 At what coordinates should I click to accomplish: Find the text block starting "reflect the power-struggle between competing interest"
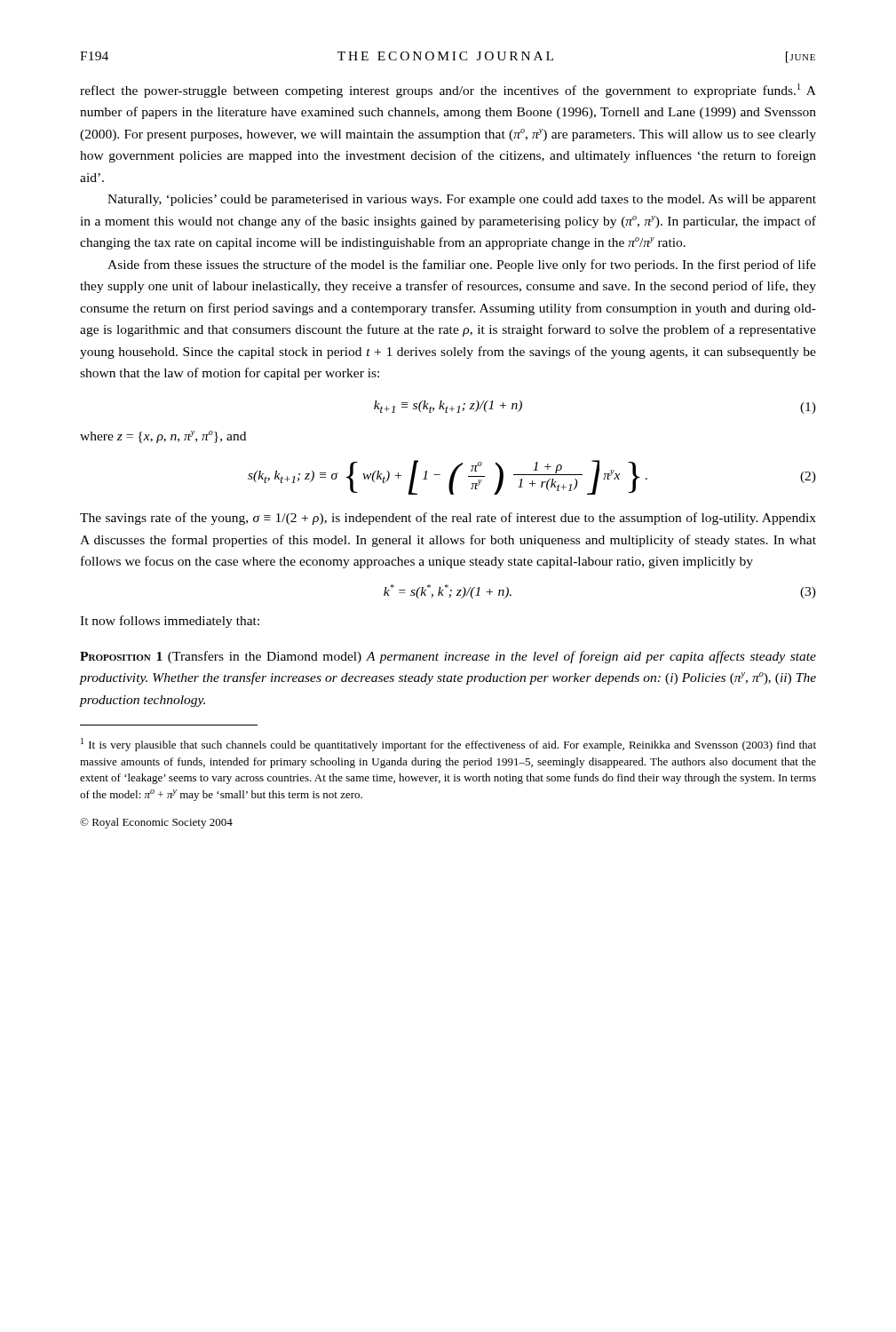(x=448, y=134)
